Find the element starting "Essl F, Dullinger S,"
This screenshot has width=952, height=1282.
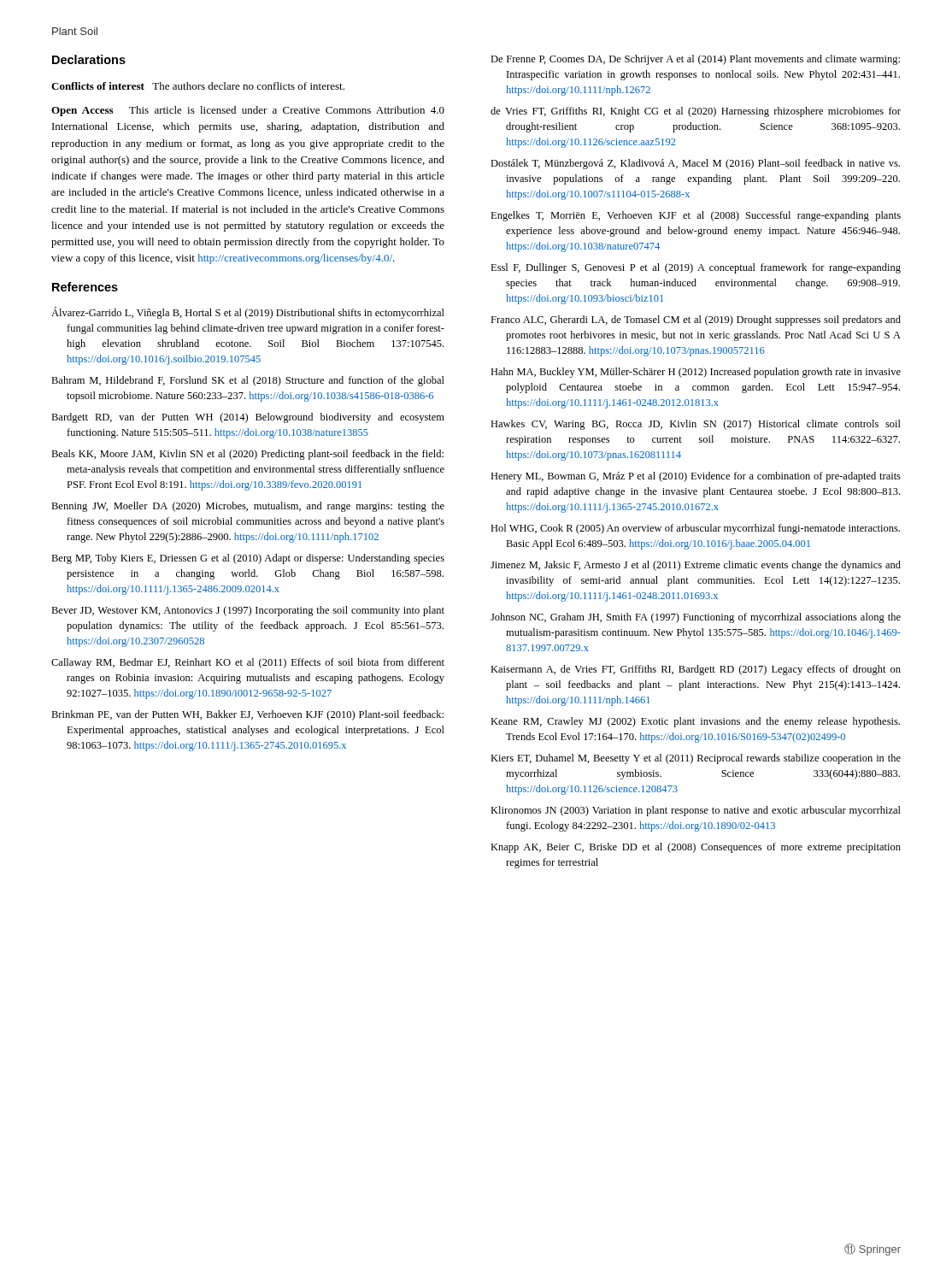pos(696,283)
